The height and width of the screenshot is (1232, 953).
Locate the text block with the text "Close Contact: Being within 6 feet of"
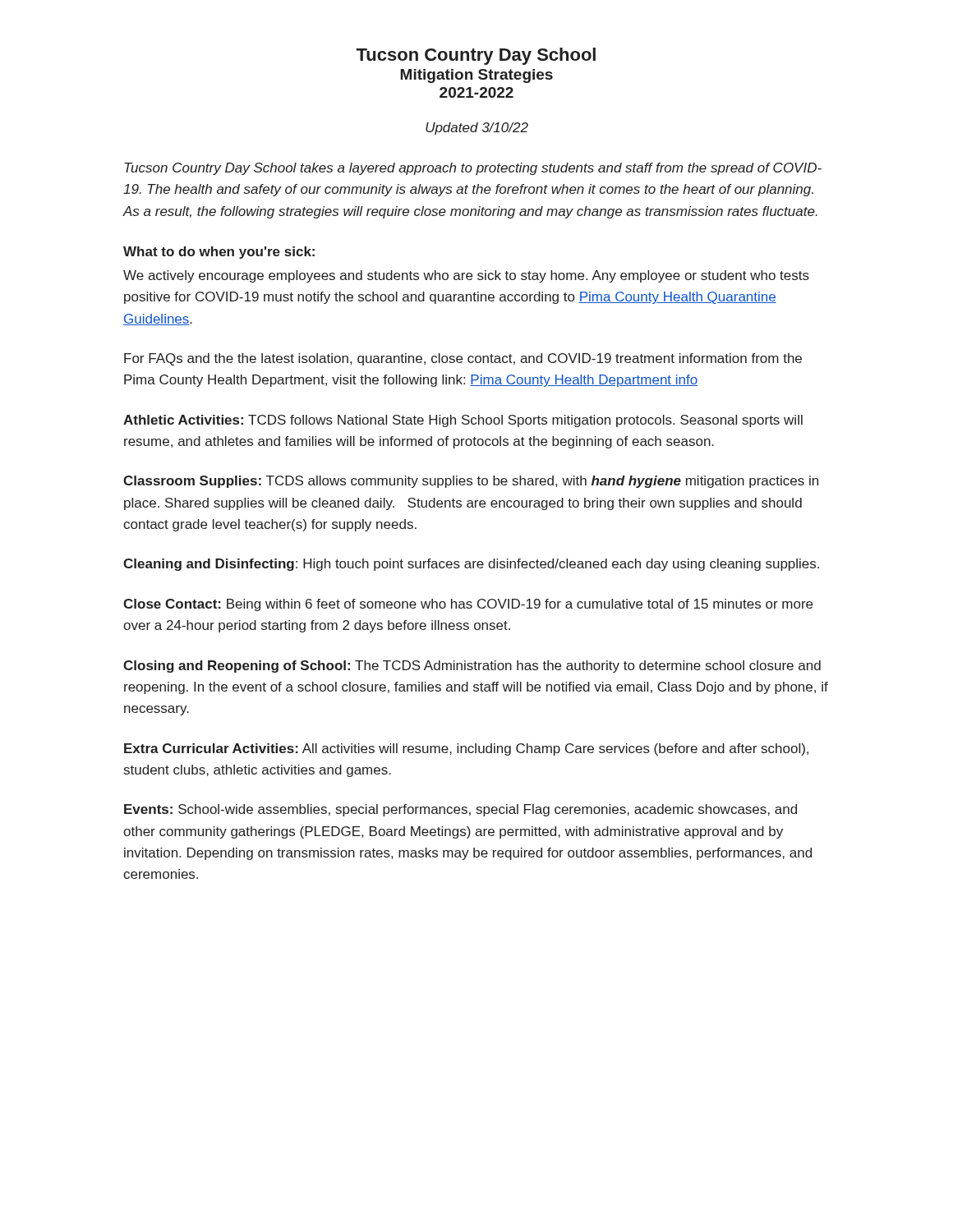tap(468, 615)
